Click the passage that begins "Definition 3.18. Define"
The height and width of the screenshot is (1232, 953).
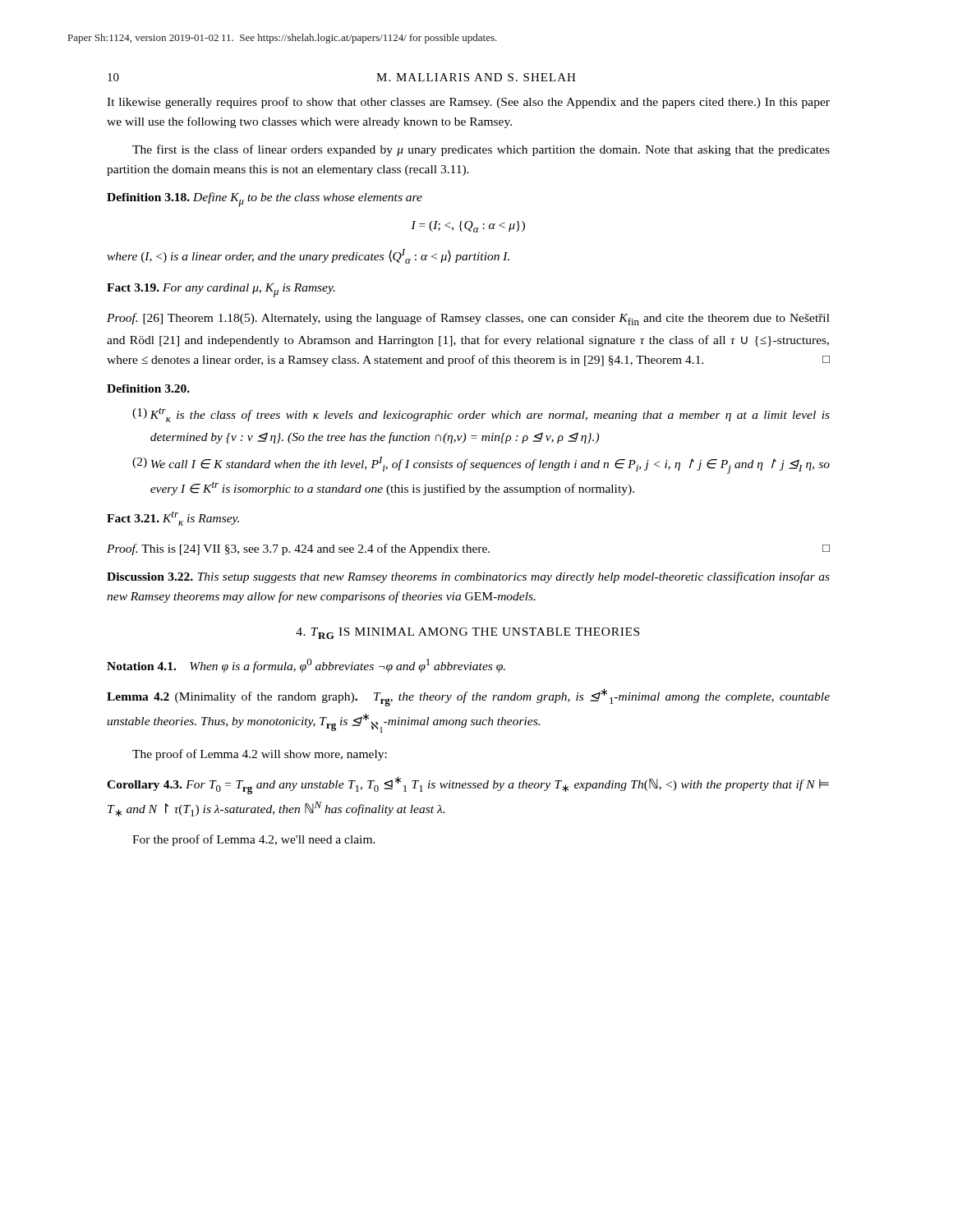265,200
